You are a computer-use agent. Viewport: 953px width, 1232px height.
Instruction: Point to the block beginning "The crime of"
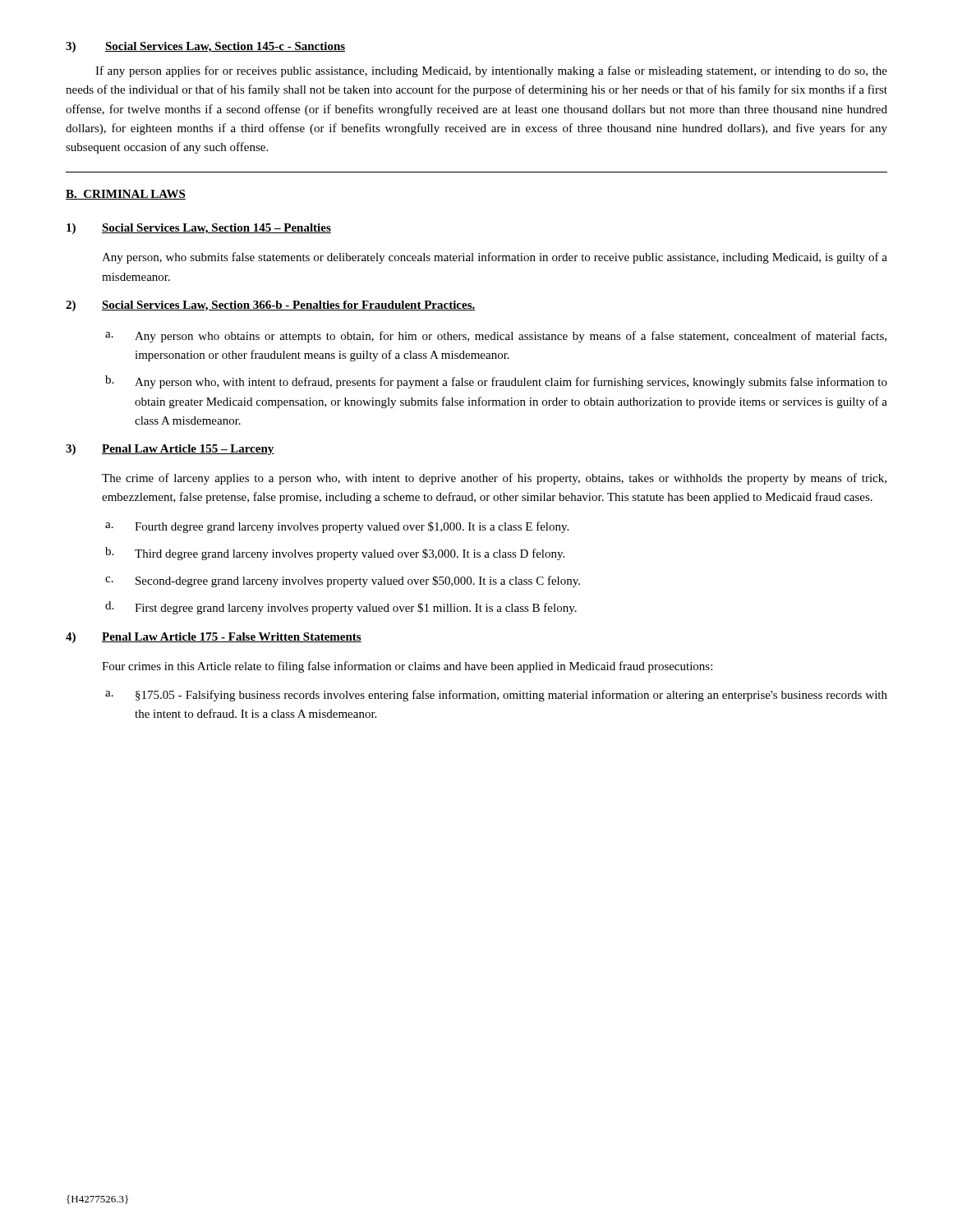point(495,488)
